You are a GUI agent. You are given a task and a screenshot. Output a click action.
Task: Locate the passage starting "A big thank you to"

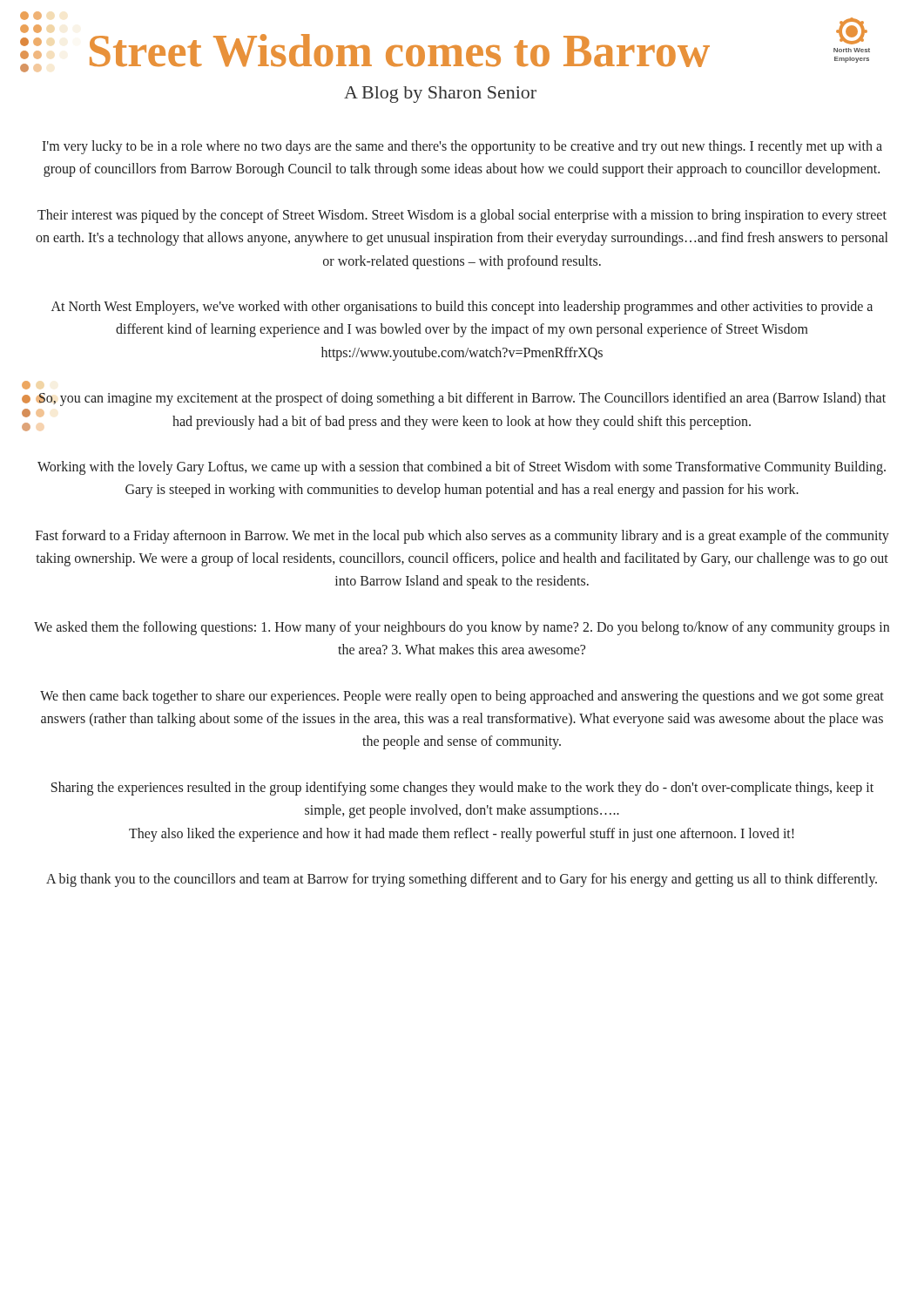coord(462,879)
